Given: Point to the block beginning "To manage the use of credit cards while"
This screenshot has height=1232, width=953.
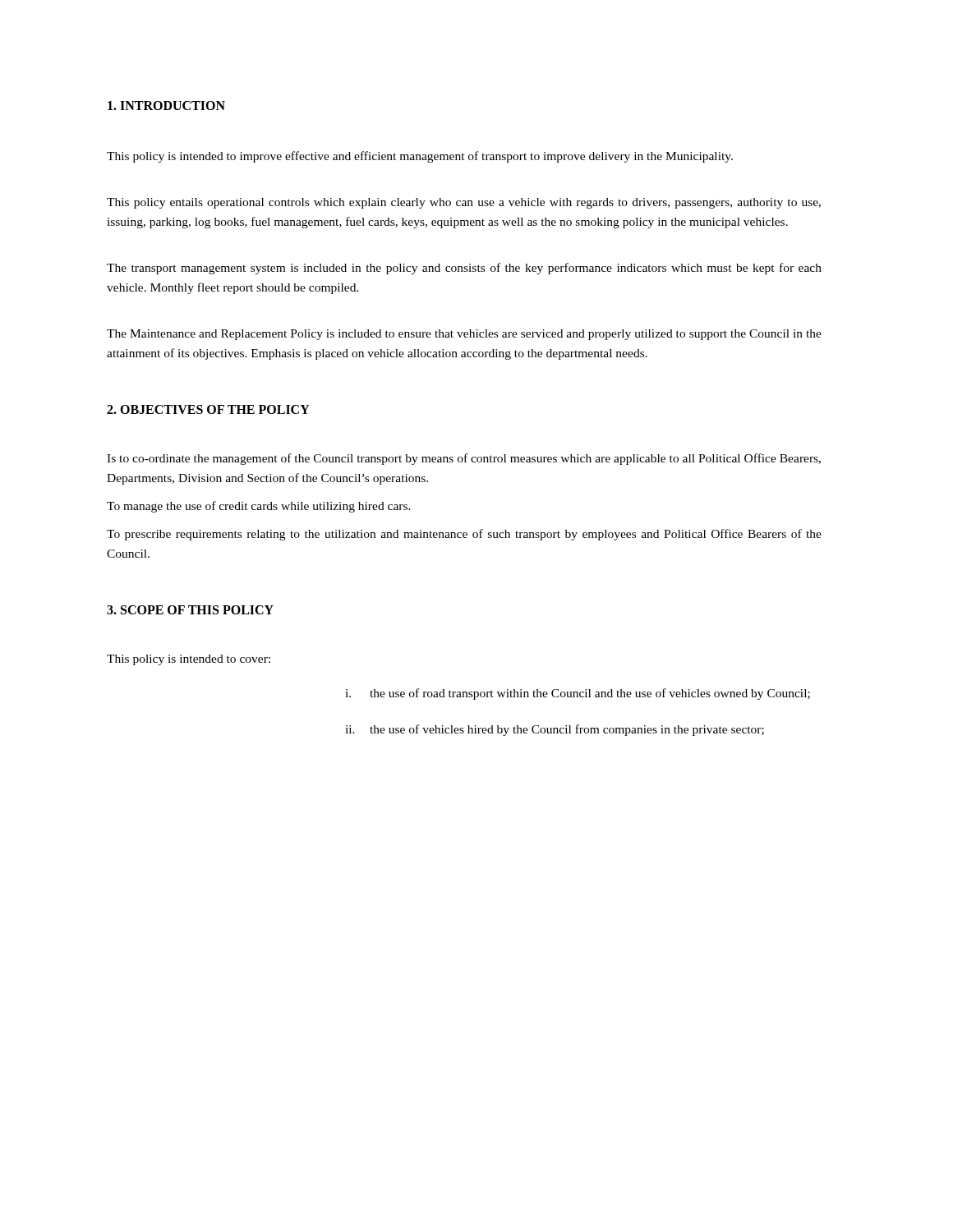Looking at the screenshot, I should 259,506.
